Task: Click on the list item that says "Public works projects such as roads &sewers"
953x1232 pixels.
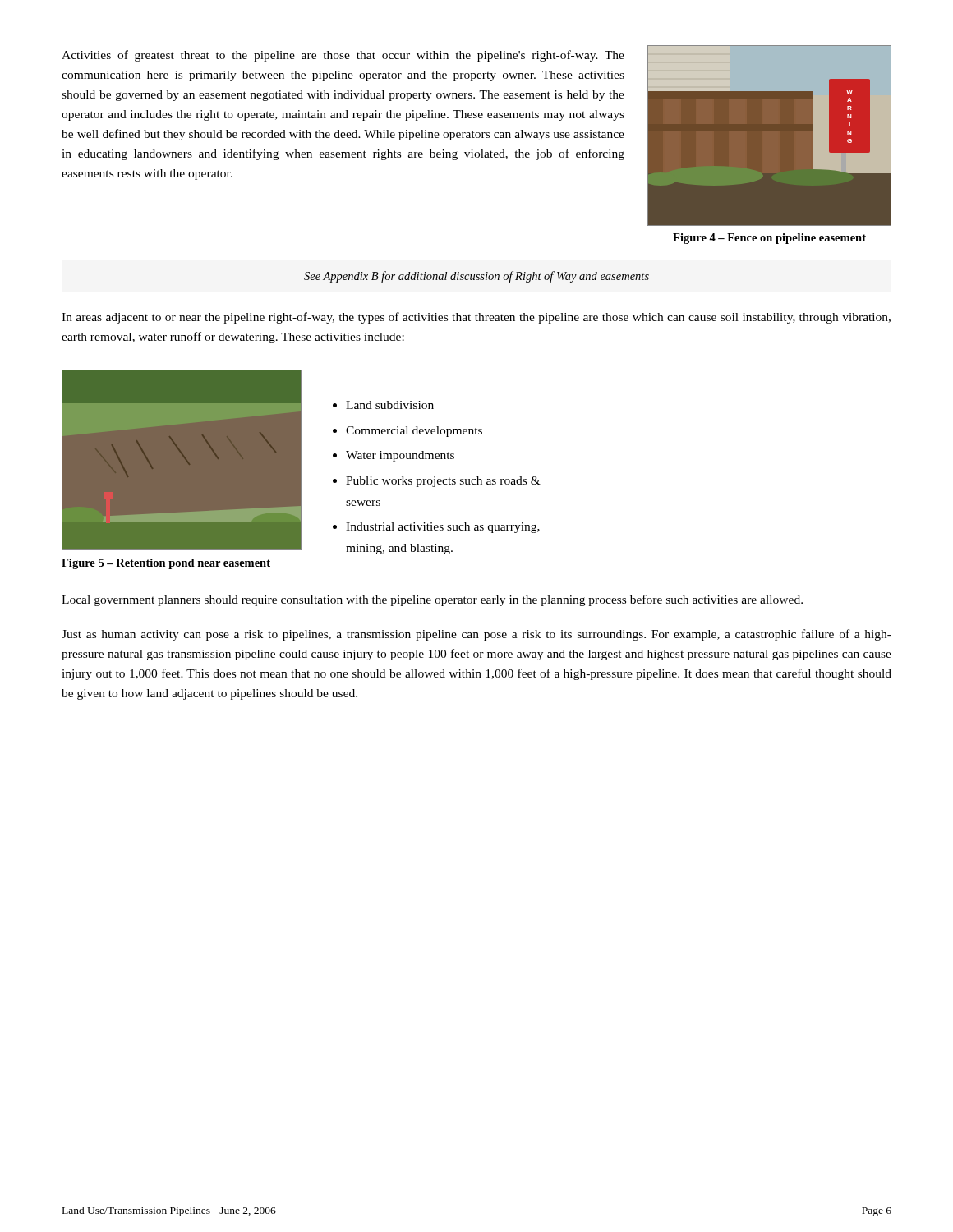Action: 443,491
